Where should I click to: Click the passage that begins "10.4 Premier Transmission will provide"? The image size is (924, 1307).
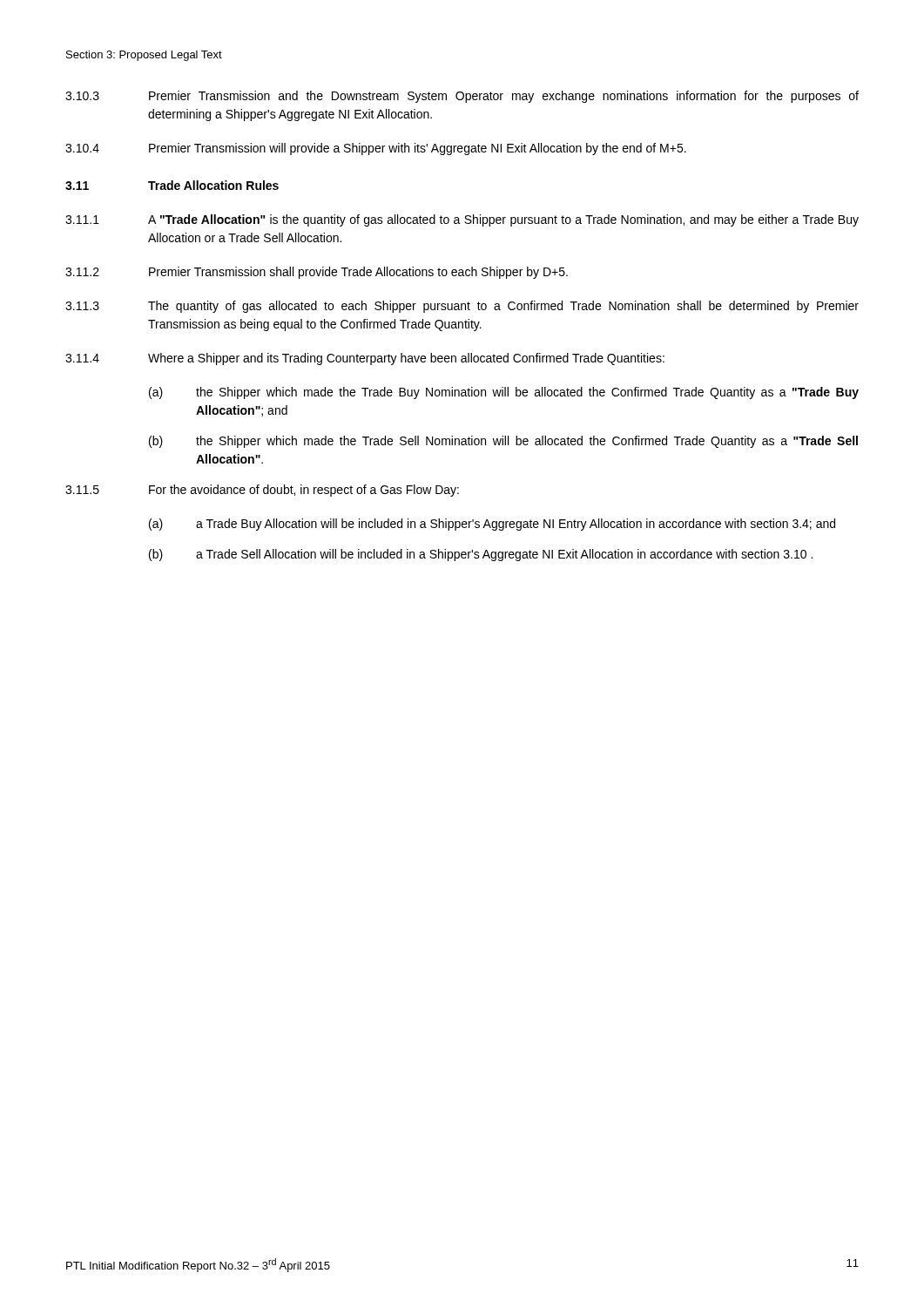point(462,149)
